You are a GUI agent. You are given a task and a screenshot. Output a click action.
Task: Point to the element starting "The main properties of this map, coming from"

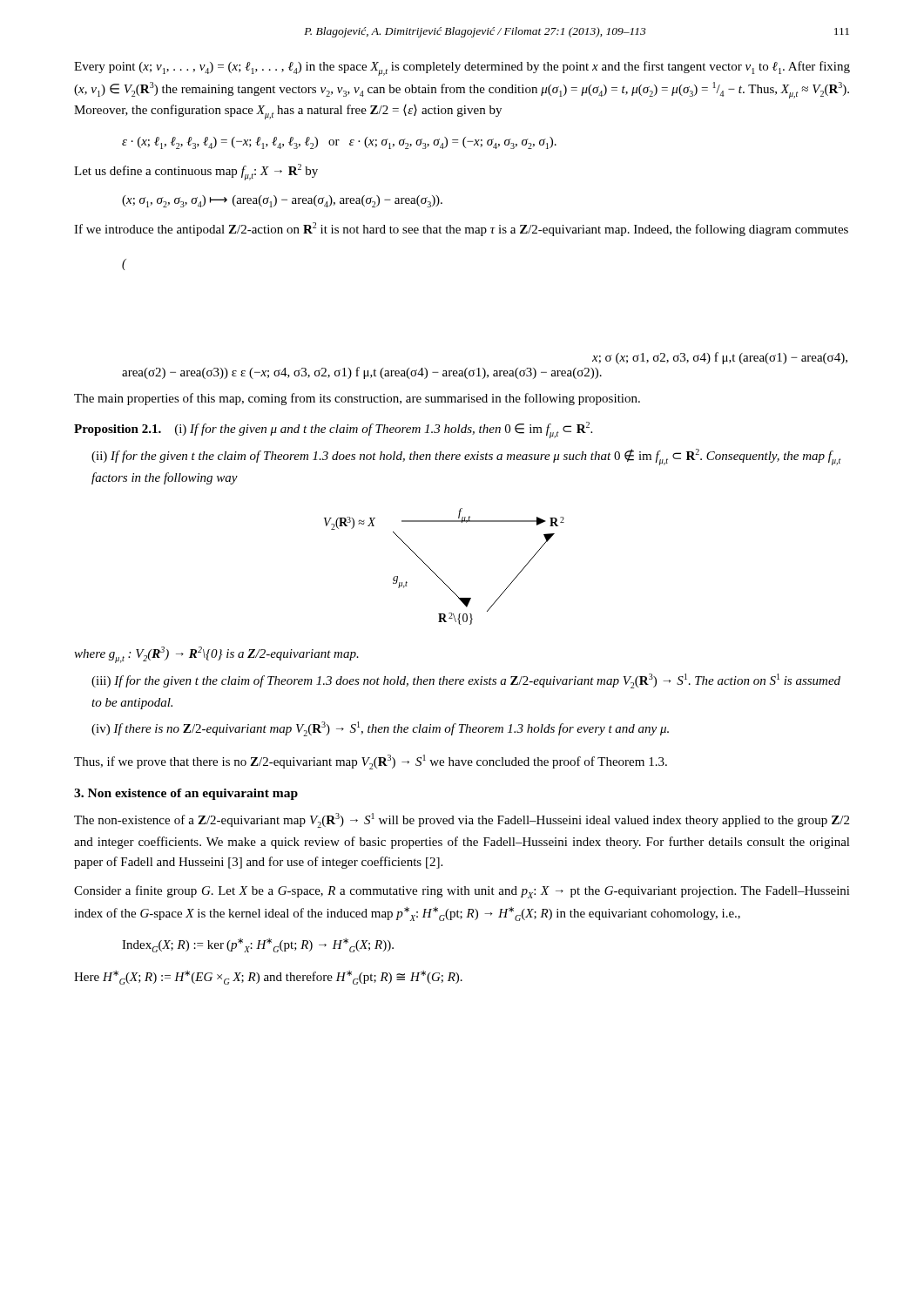pos(357,398)
